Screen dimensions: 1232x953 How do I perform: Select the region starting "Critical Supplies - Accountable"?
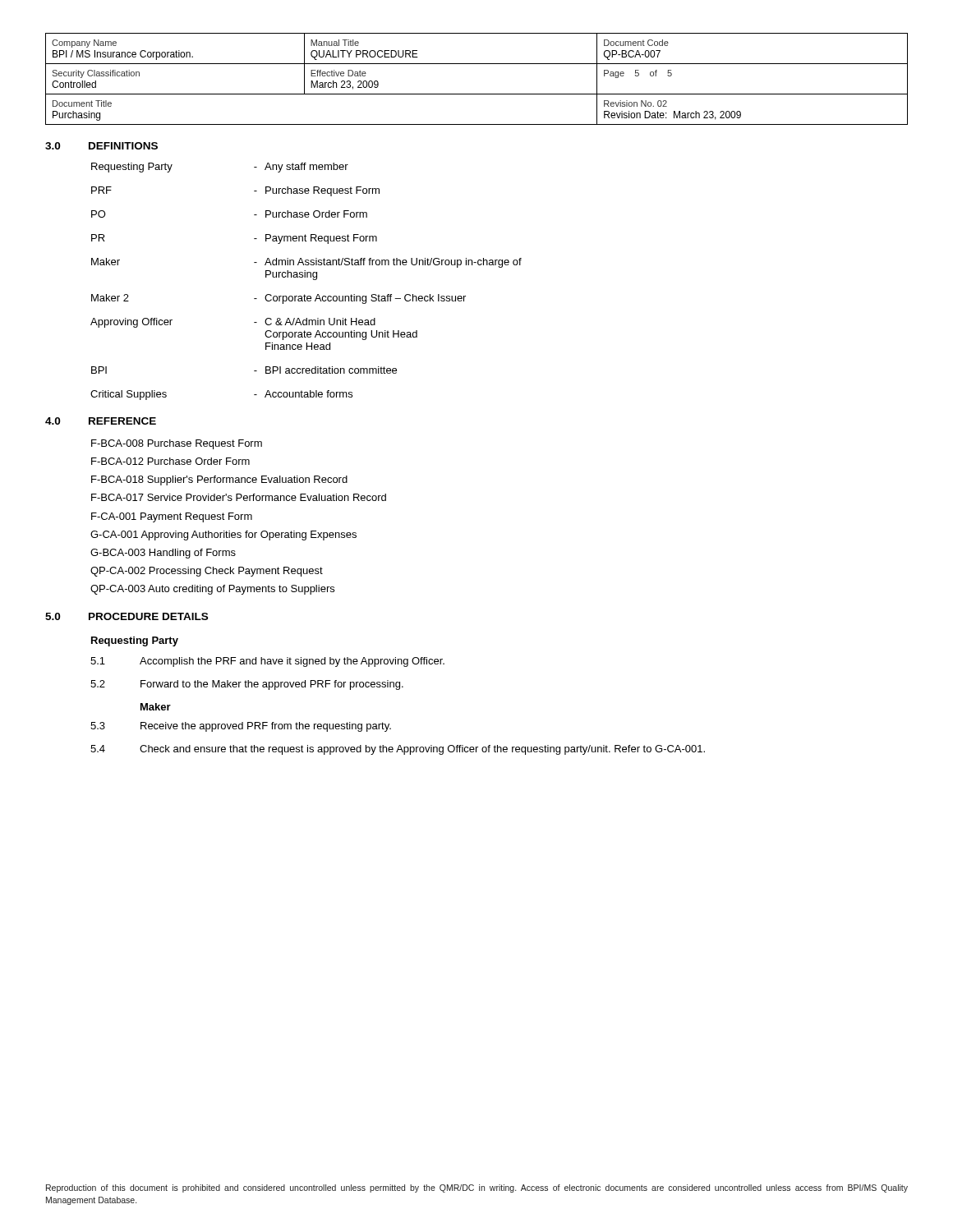click(x=129, y=394)
